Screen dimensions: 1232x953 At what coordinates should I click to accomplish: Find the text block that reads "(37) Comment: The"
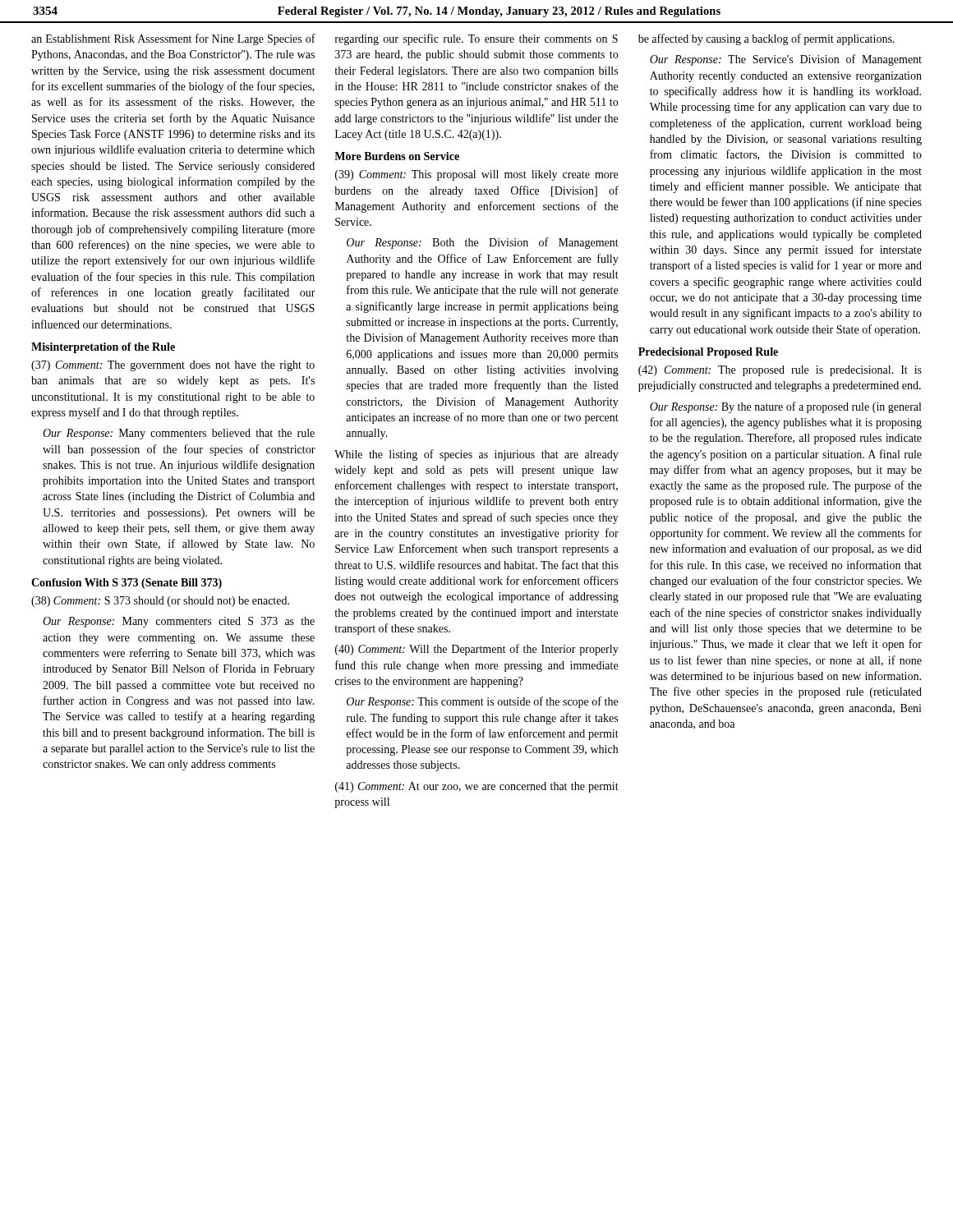(x=173, y=463)
